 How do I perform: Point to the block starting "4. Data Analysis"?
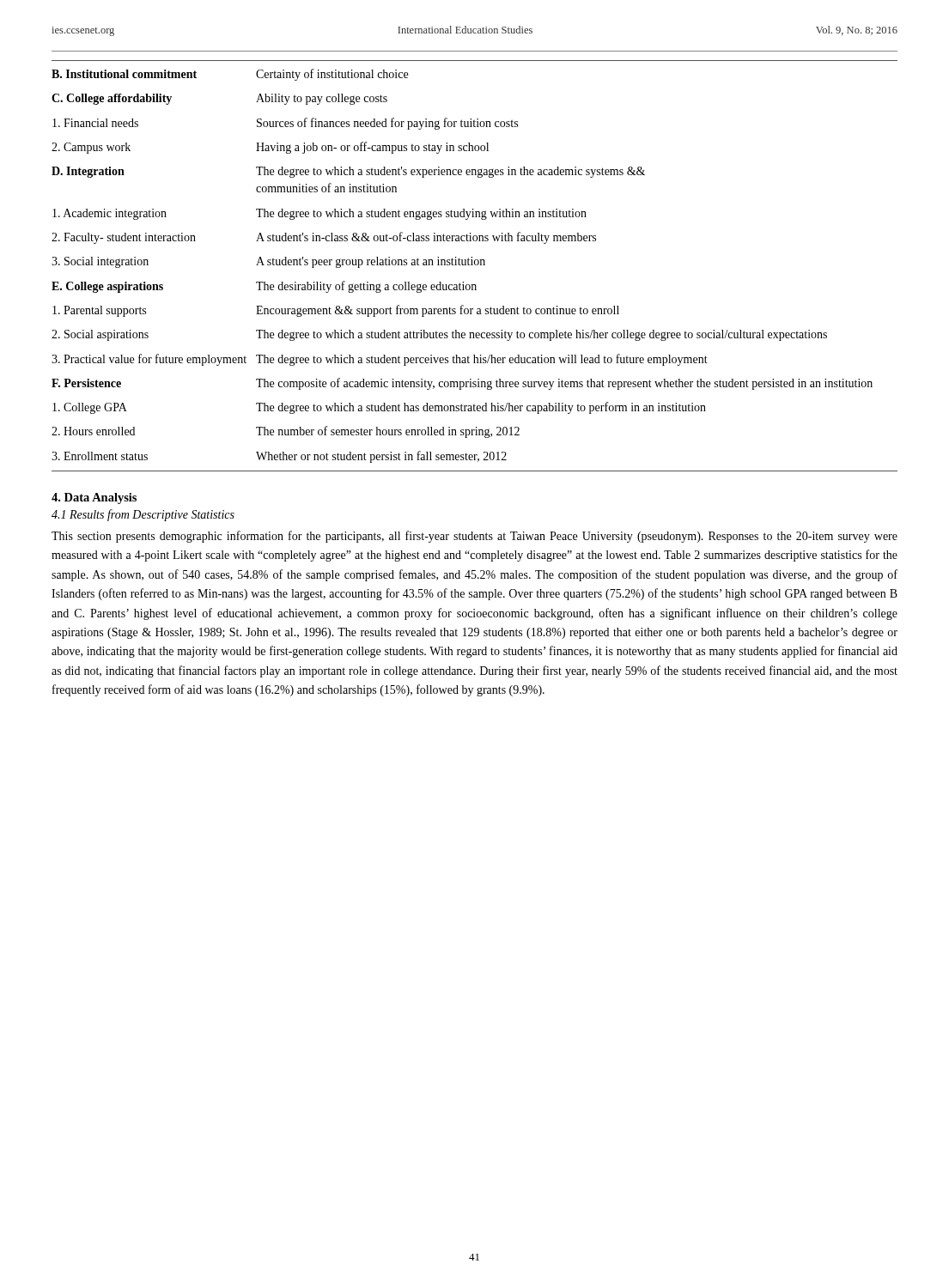[94, 497]
